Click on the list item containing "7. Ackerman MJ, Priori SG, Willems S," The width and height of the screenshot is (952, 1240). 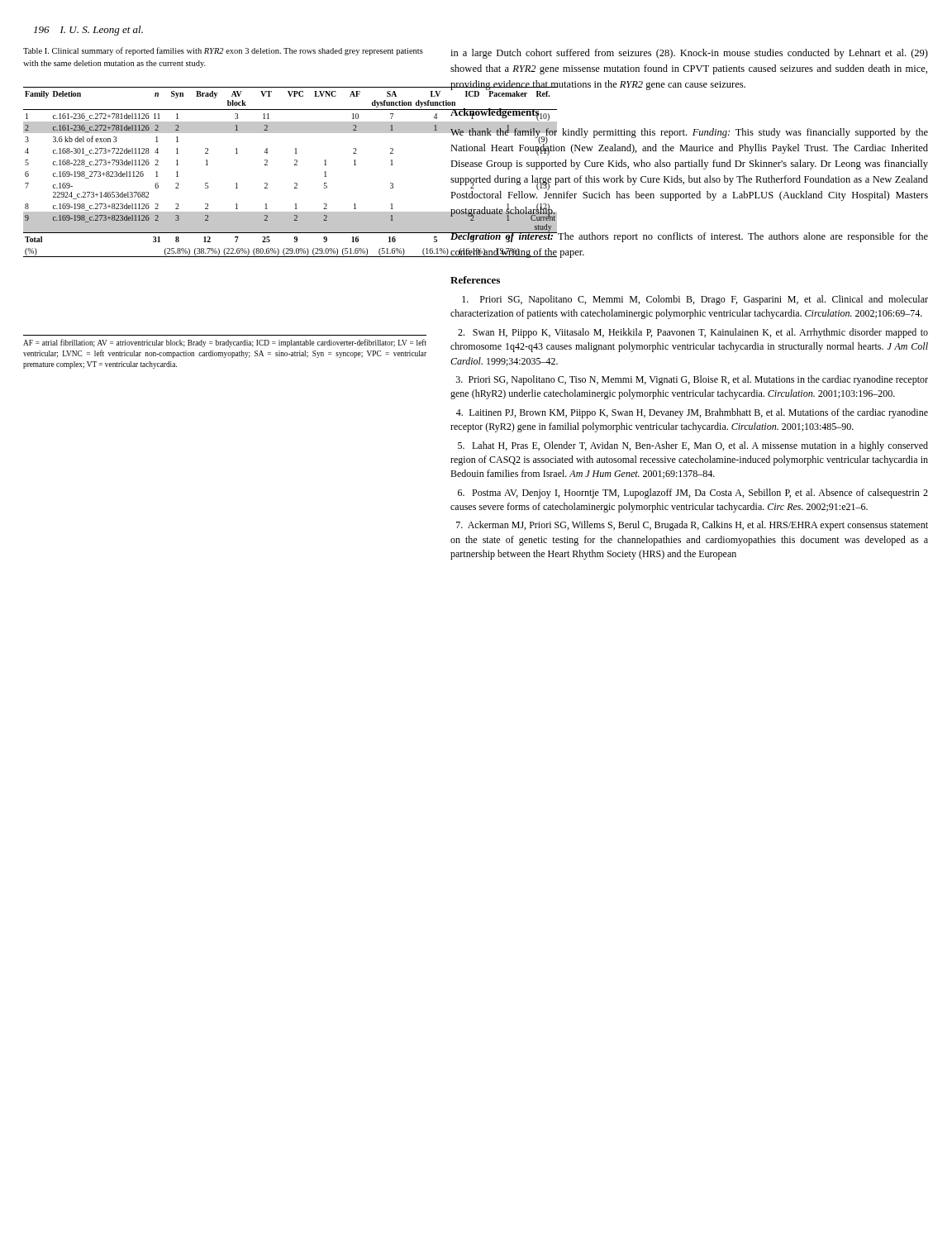[689, 540]
